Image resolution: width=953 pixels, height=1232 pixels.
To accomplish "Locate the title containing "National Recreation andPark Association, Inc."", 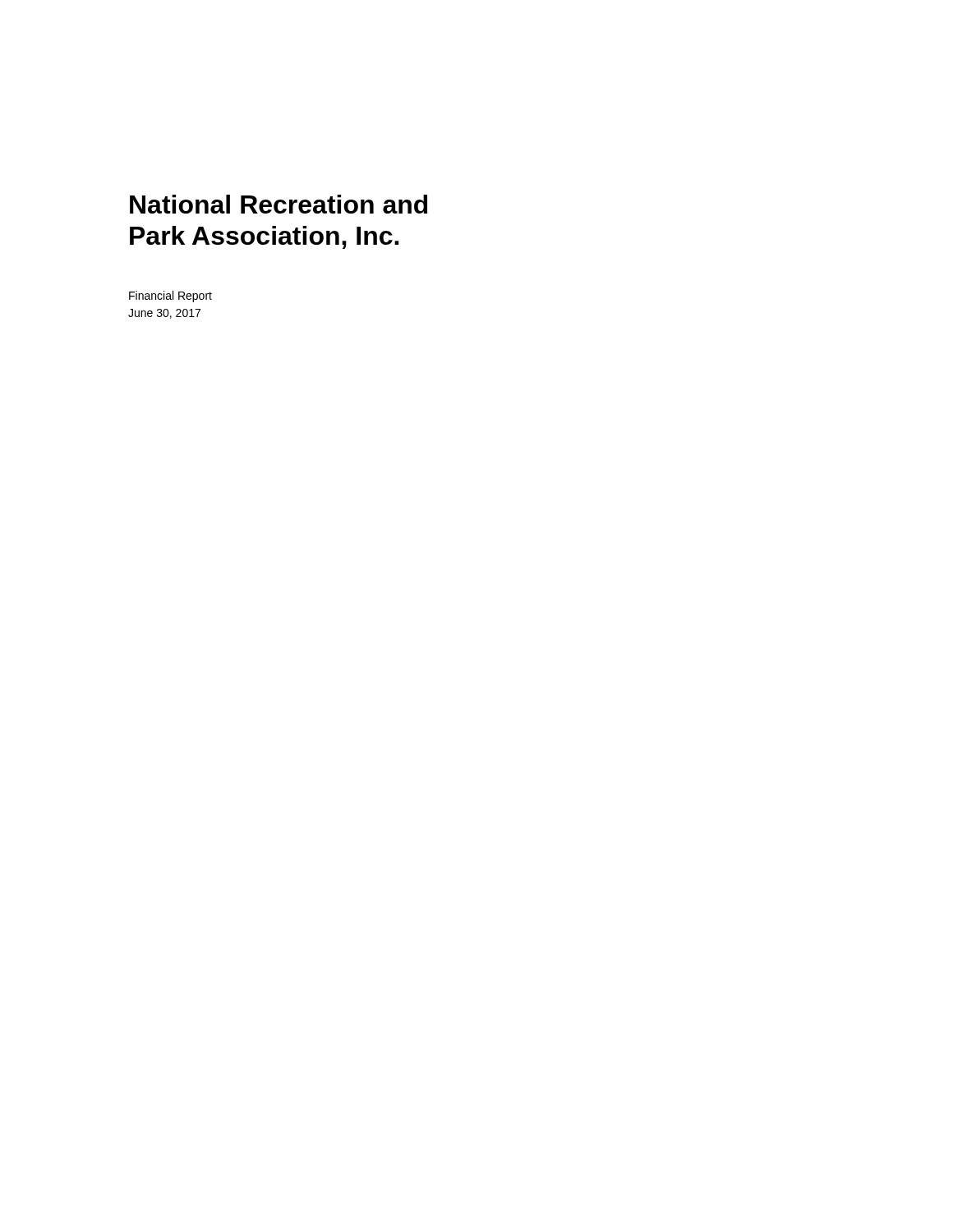I will tap(334, 220).
